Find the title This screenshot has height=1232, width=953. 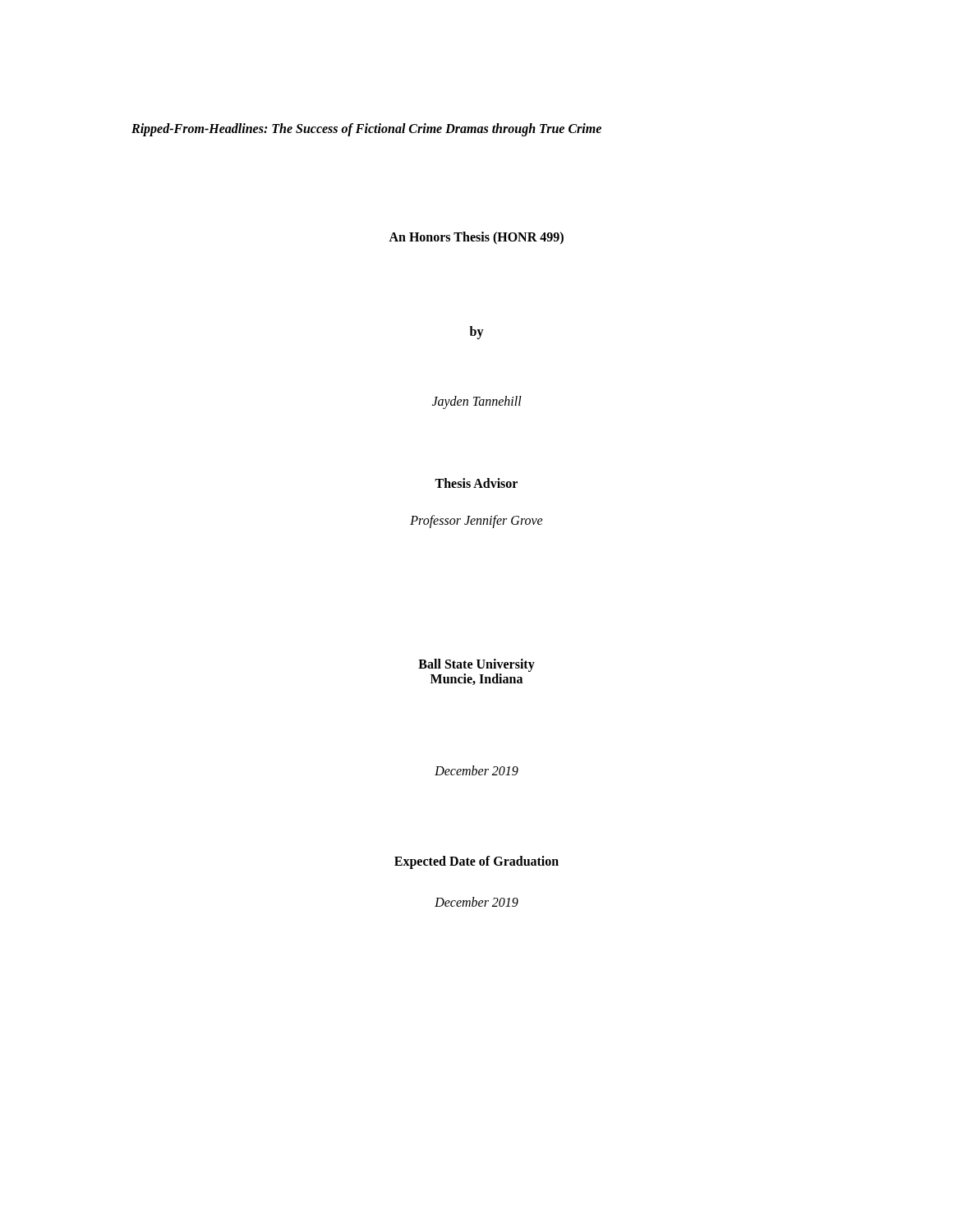pos(367,129)
